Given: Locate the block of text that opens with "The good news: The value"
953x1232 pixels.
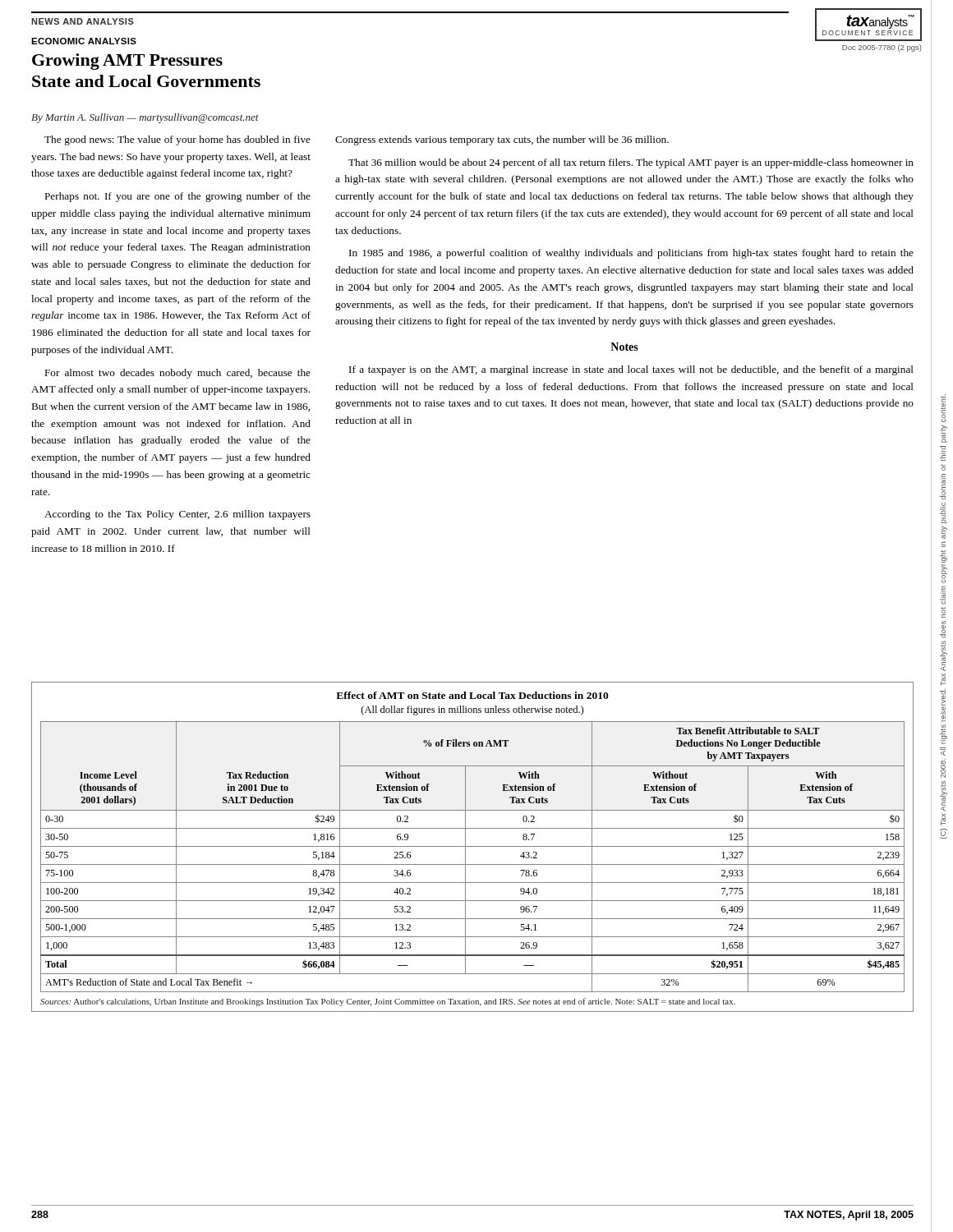Looking at the screenshot, I should click(171, 344).
